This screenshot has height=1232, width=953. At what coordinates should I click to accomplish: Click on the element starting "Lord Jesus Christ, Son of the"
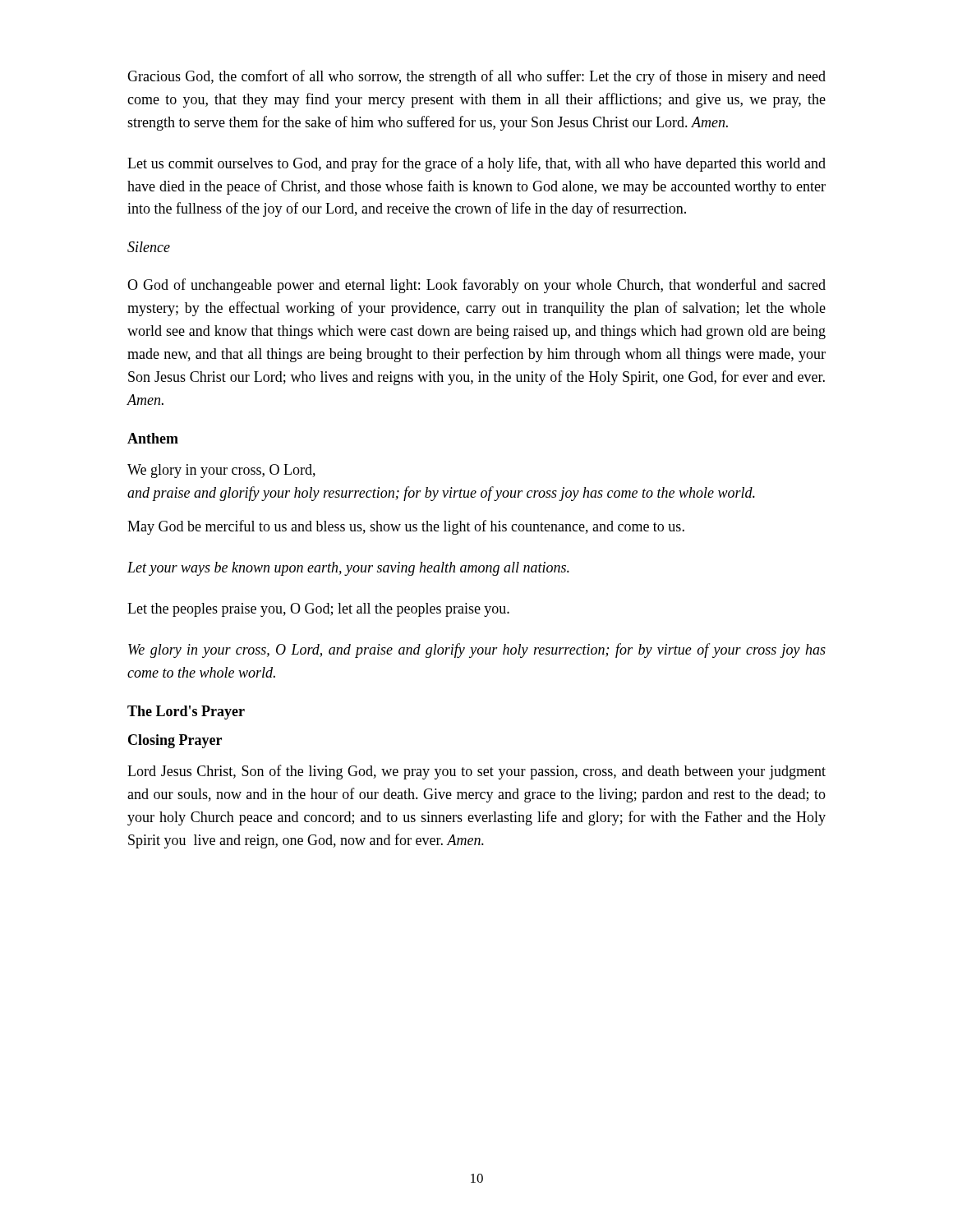pyautogui.click(x=476, y=806)
